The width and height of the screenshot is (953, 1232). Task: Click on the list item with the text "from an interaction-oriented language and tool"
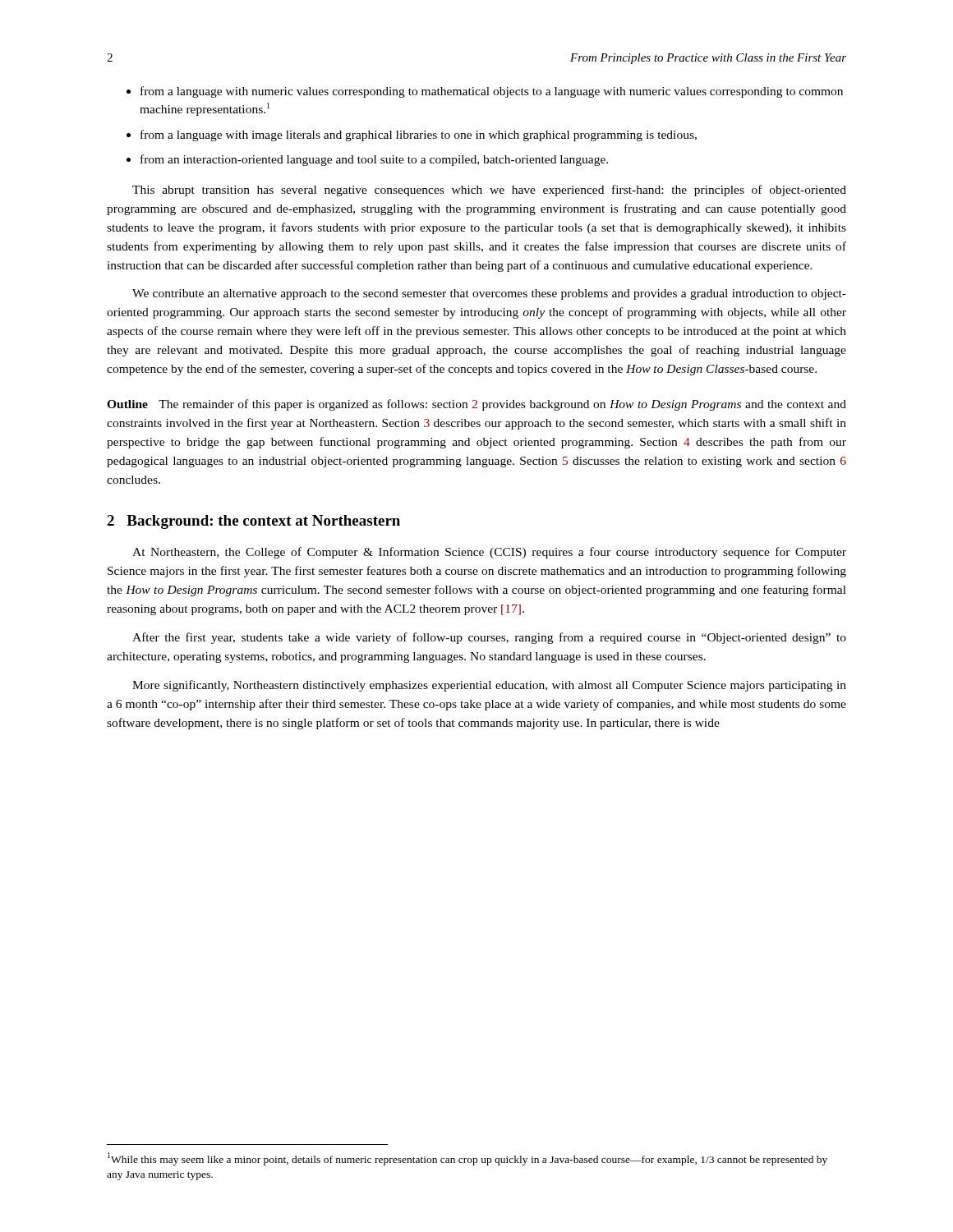(374, 159)
